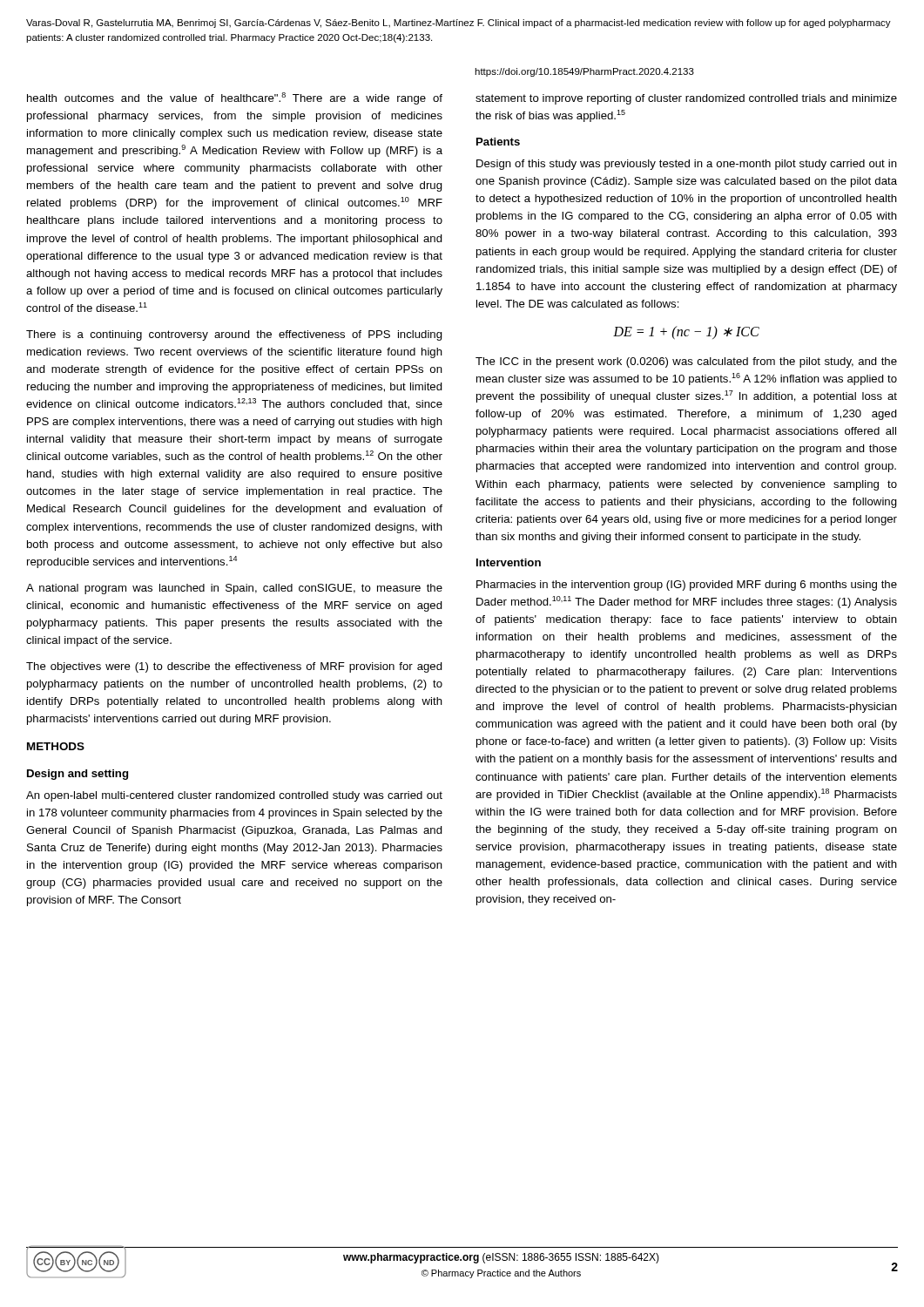Click the passage that begins "A national program was"
This screenshot has height=1307, width=924.
coord(234,614)
